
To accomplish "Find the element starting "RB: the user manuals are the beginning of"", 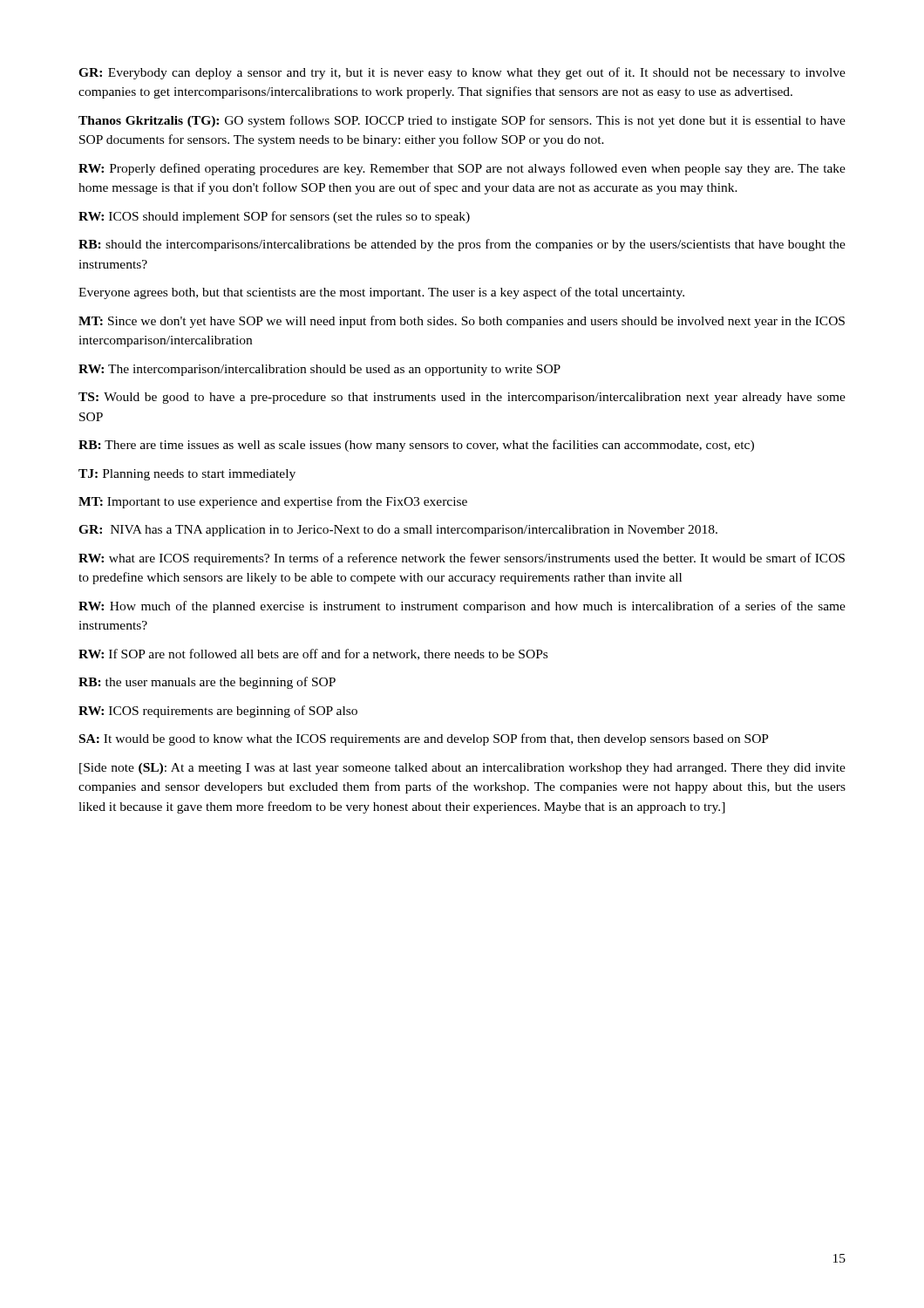I will (207, 682).
